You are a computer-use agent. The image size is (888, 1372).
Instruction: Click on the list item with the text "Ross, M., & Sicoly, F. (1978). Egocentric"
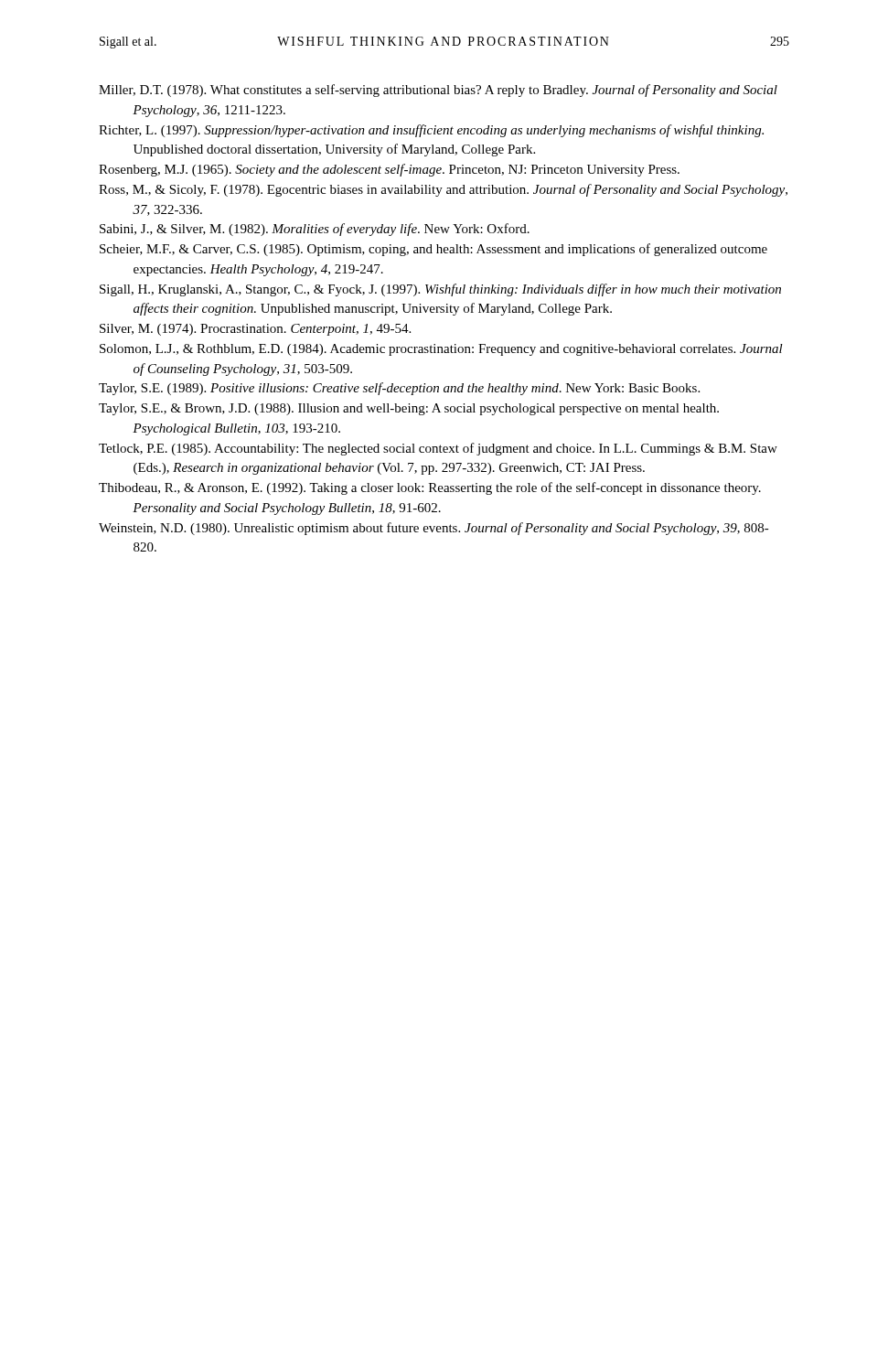pos(444,199)
